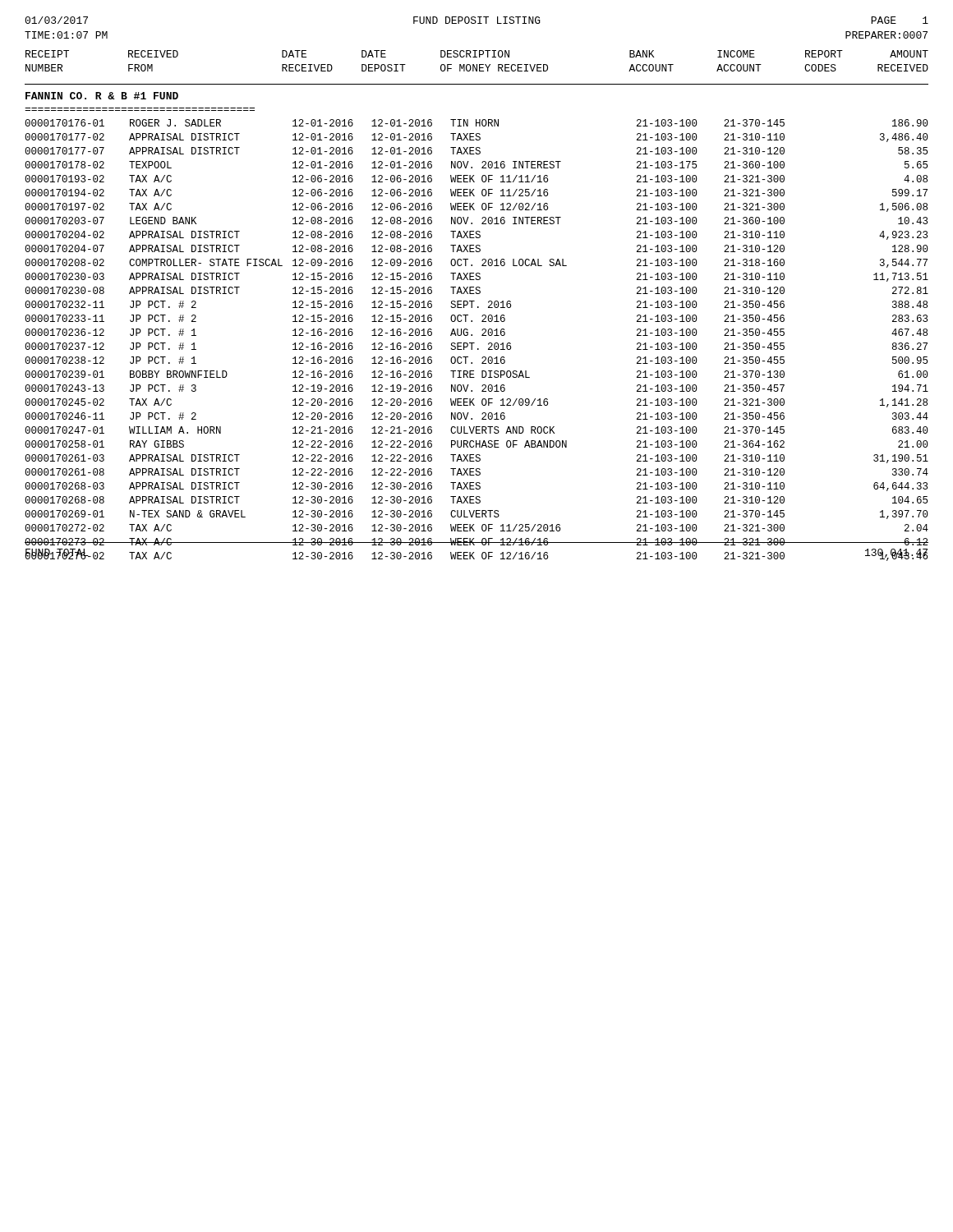Locate the table with the text "TIN HORN"
953x1232 pixels.
476,340
